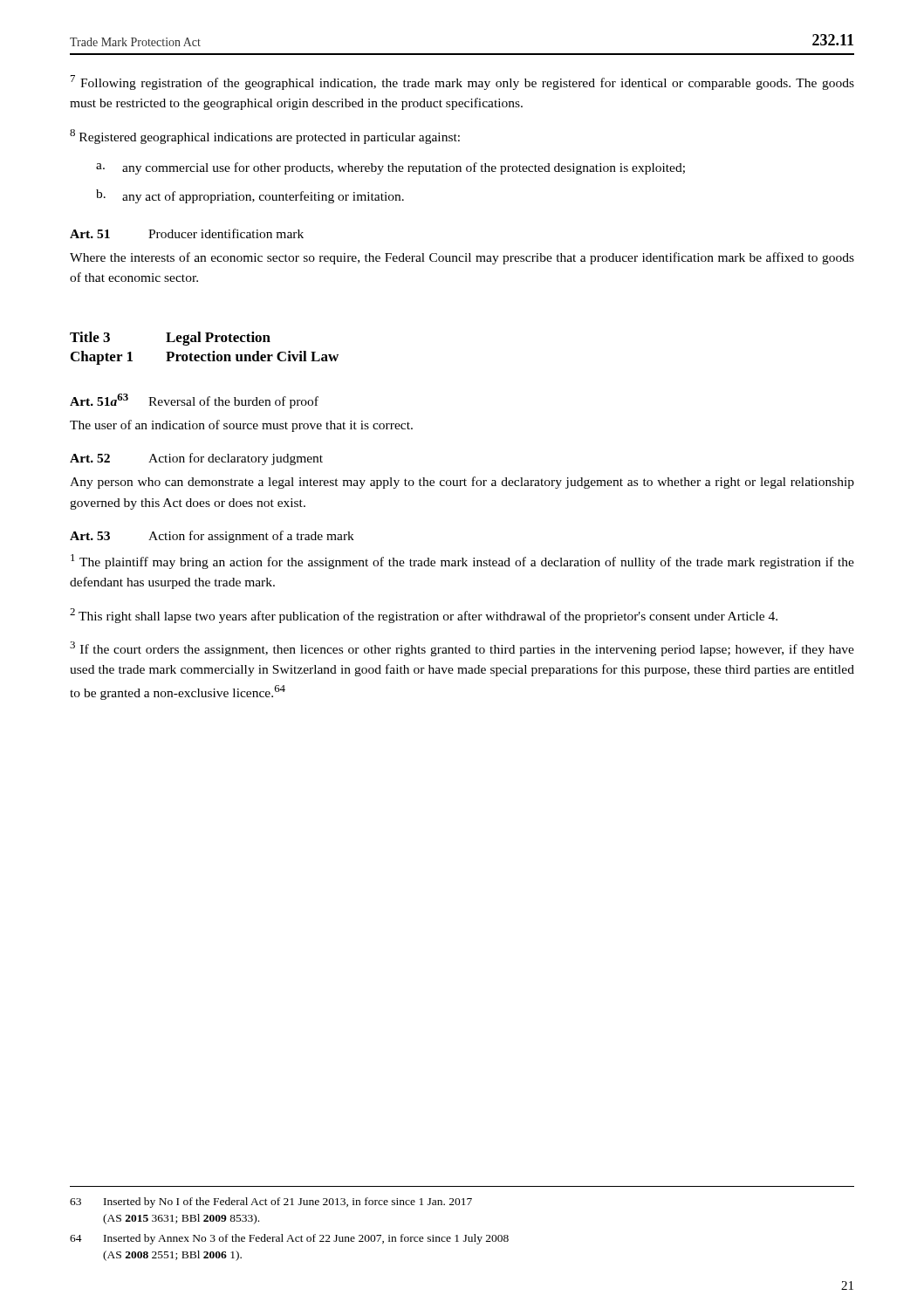
Task: Point to the element starting "3 If the court"
Action: (462, 669)
